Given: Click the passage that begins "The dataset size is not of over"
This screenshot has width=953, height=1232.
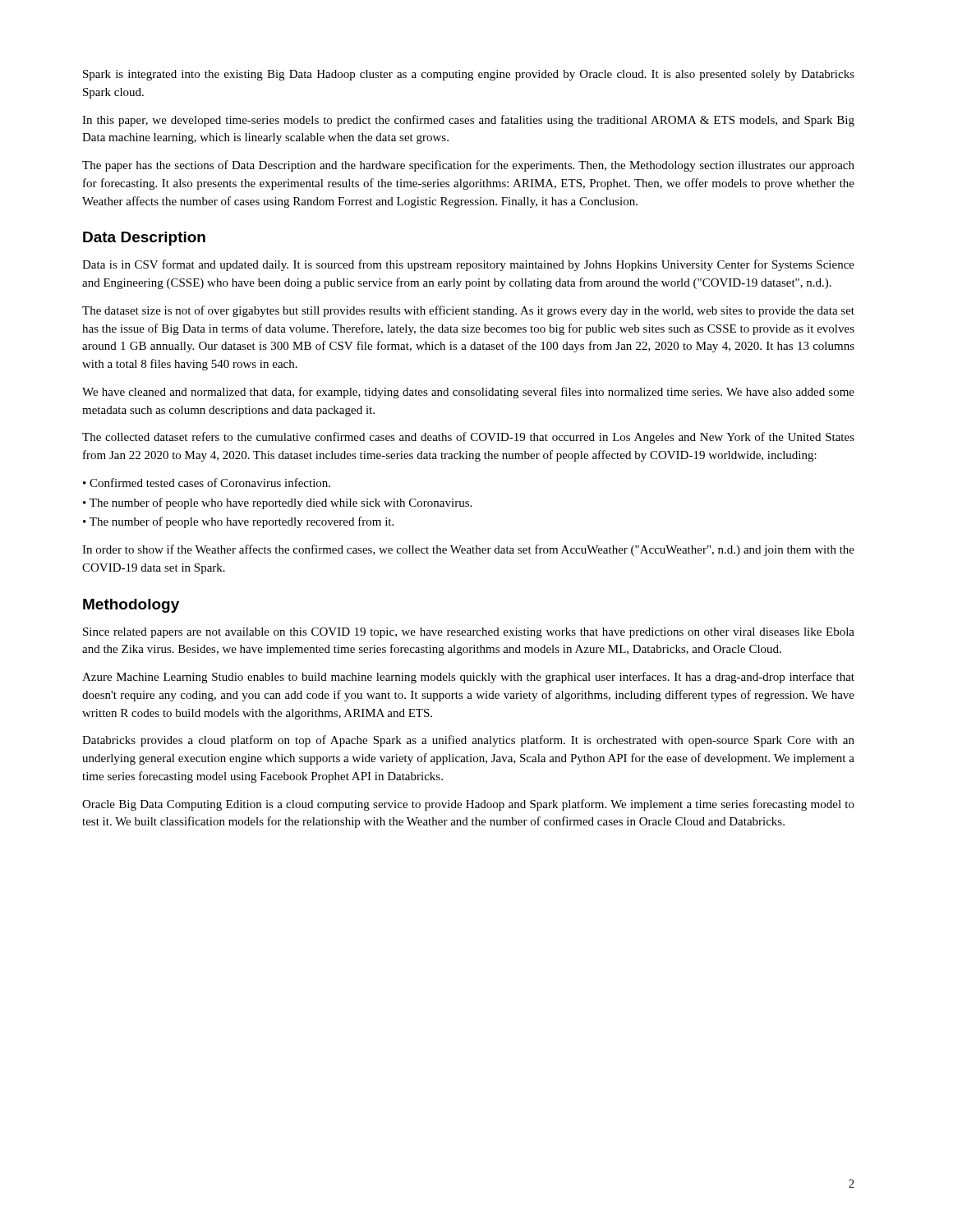Looking at the screenshot, I should click(x=468, y=337).
